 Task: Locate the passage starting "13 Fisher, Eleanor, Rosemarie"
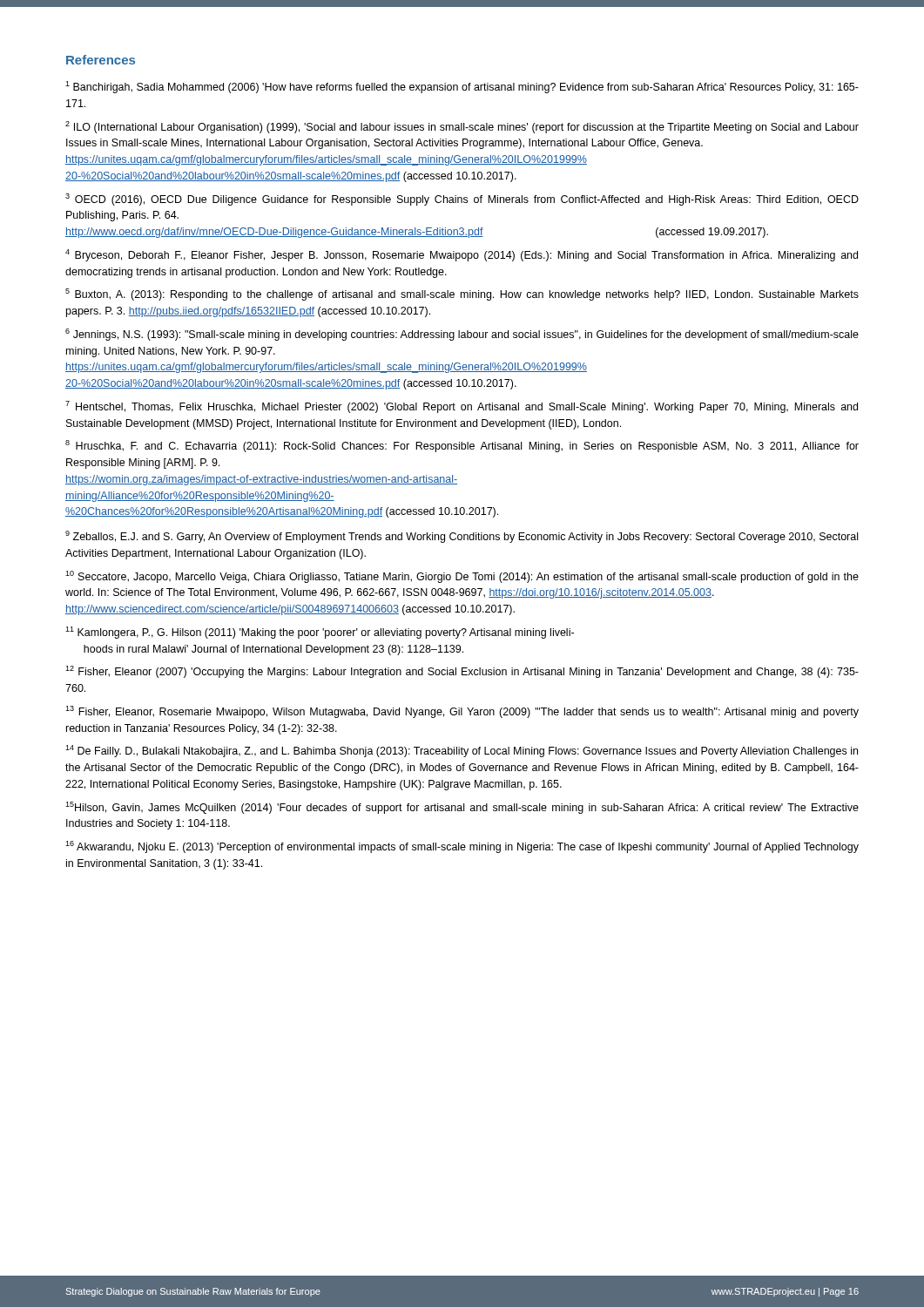point(462,719)
